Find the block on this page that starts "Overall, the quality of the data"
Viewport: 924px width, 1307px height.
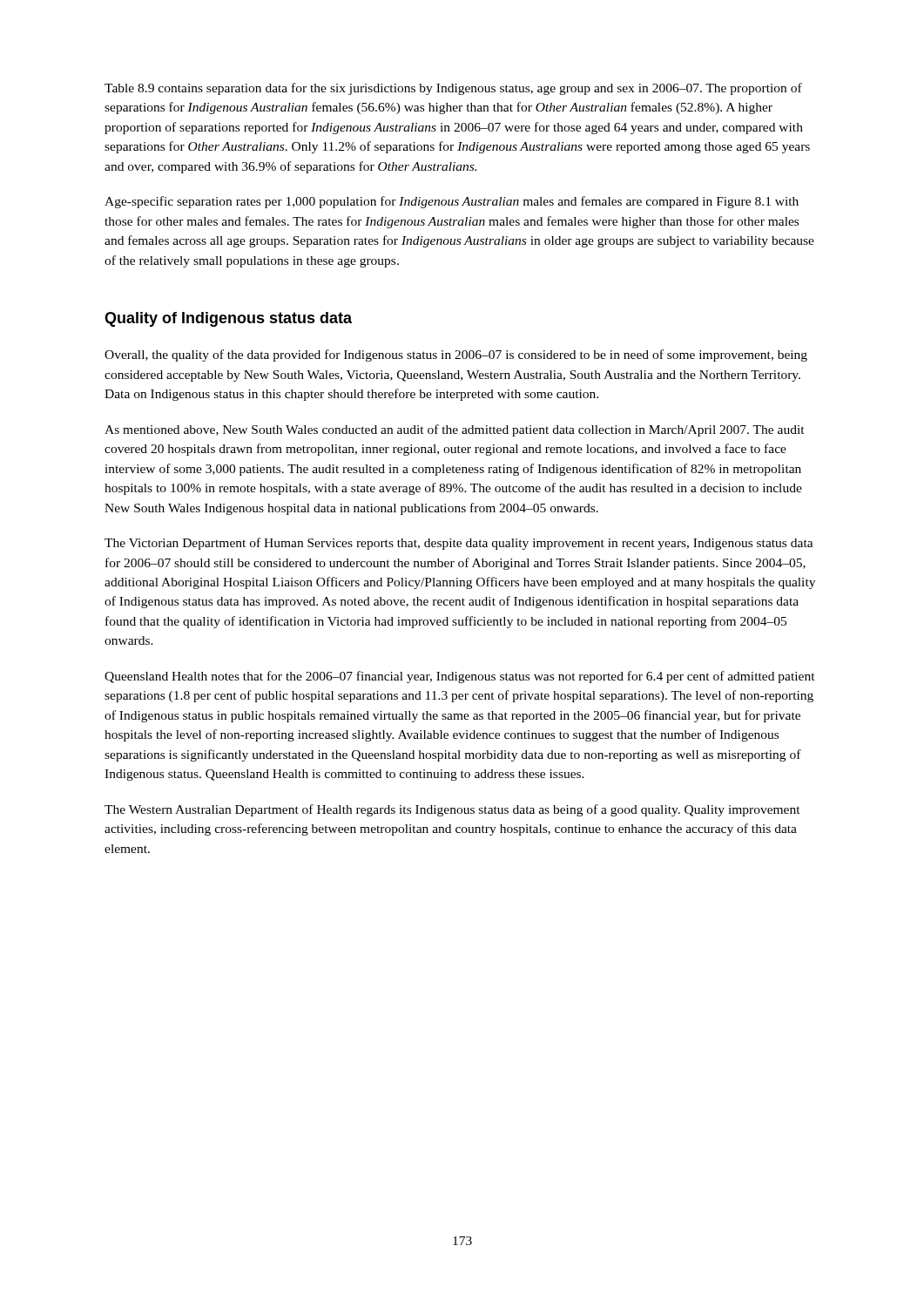(456, 374)
